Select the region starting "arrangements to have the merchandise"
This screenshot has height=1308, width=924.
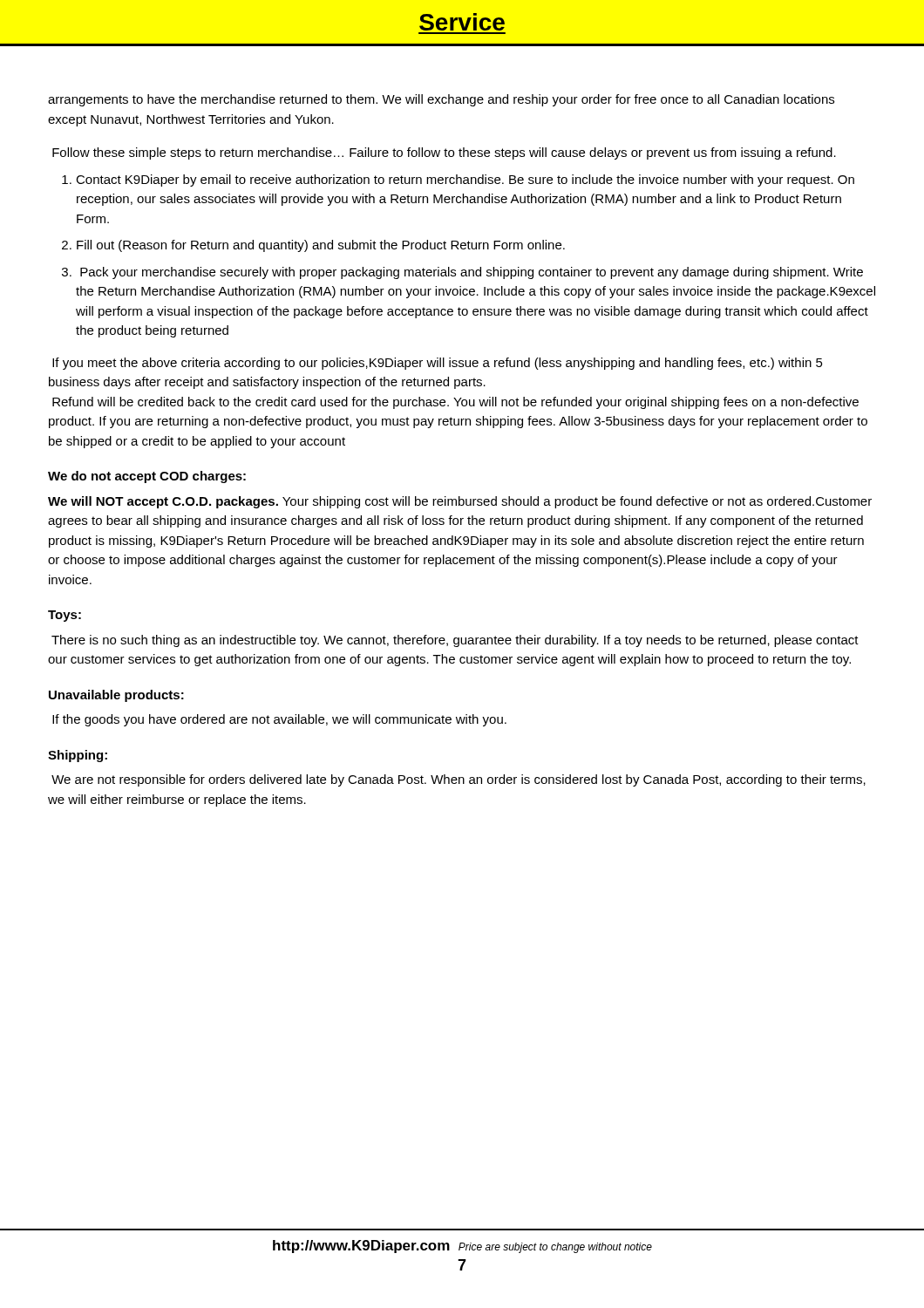click(441, 109)
